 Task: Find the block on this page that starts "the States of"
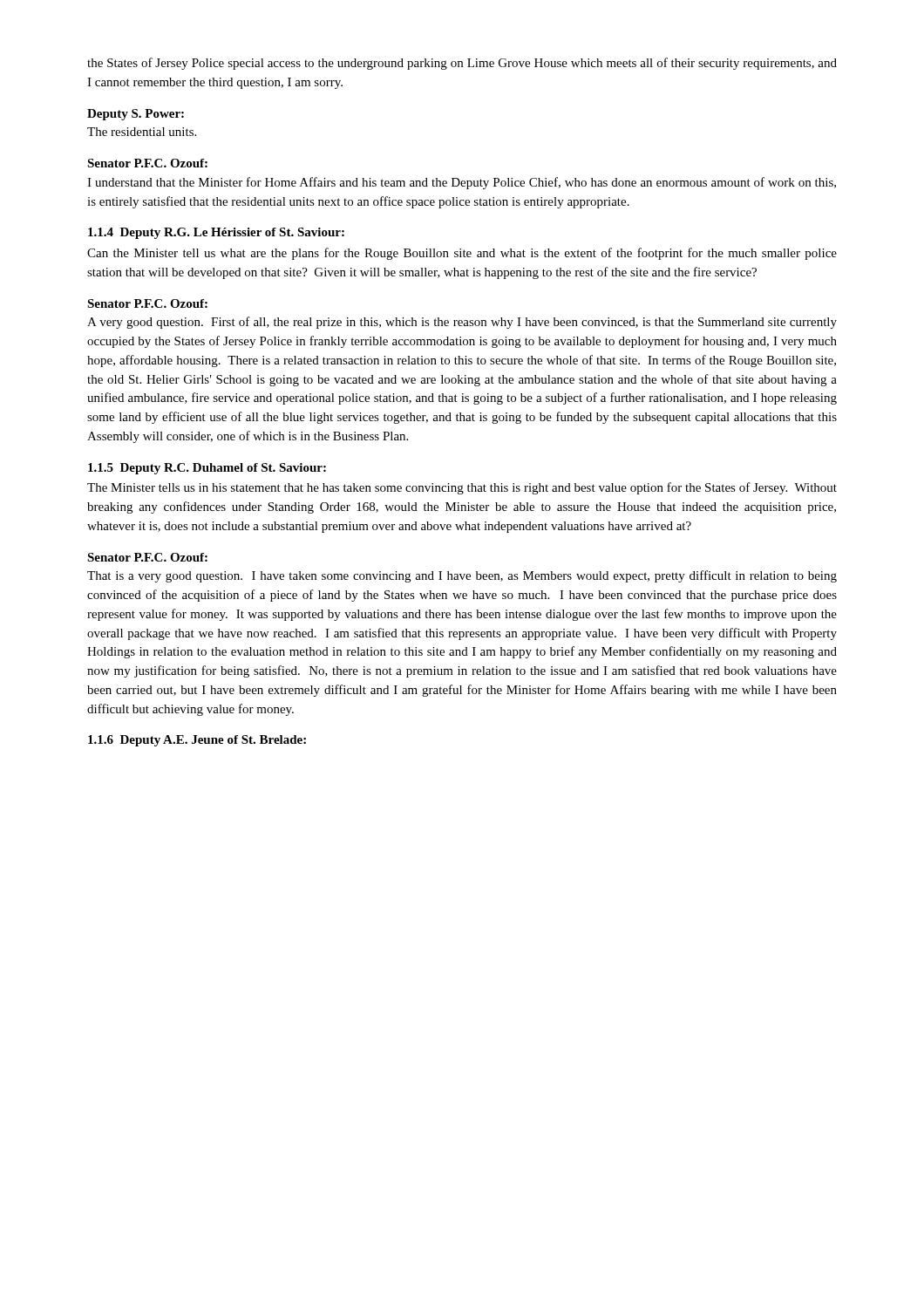(x=462, y=73)
